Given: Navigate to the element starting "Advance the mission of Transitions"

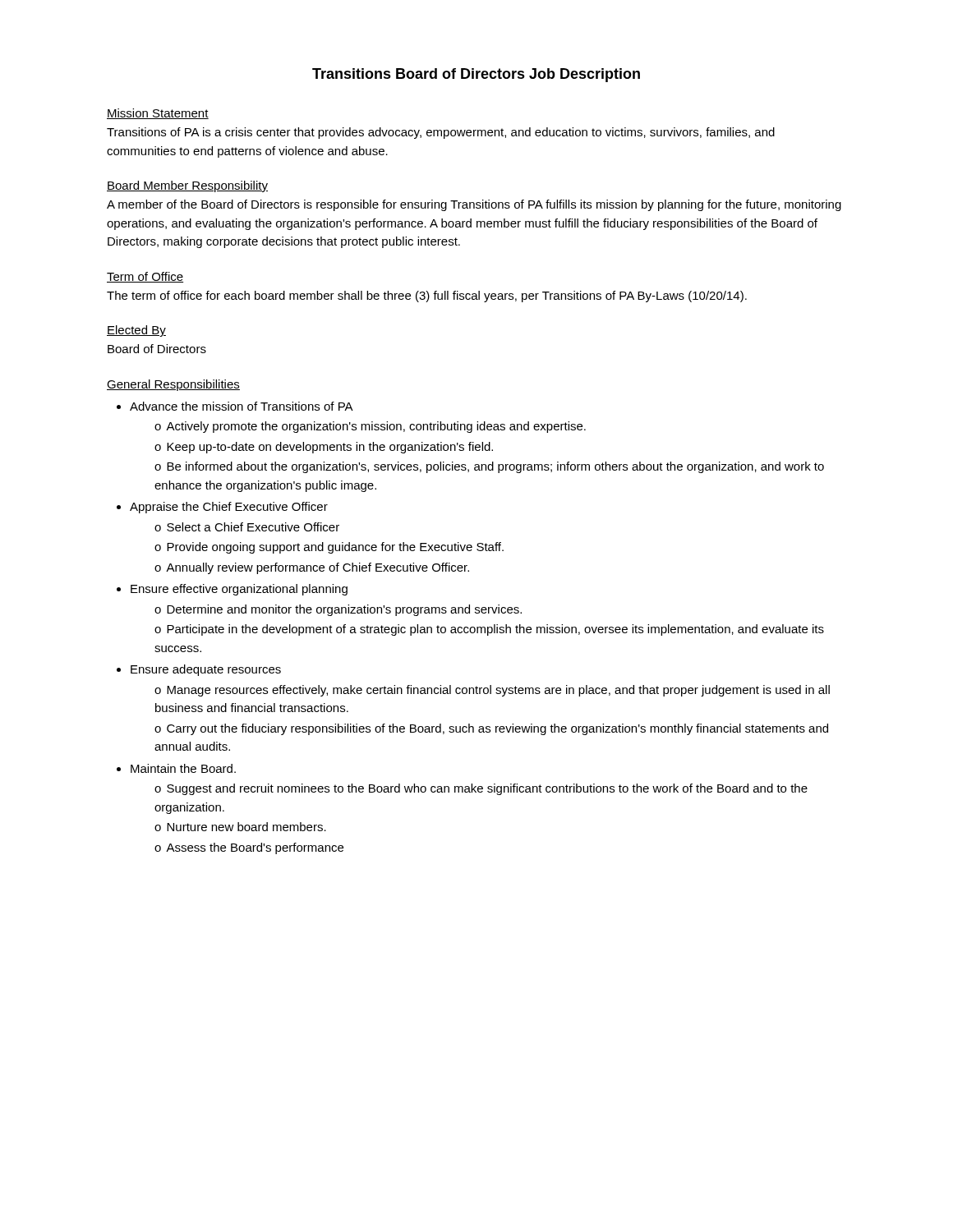Looking at the screenshot, I should (x=476, y=627).
